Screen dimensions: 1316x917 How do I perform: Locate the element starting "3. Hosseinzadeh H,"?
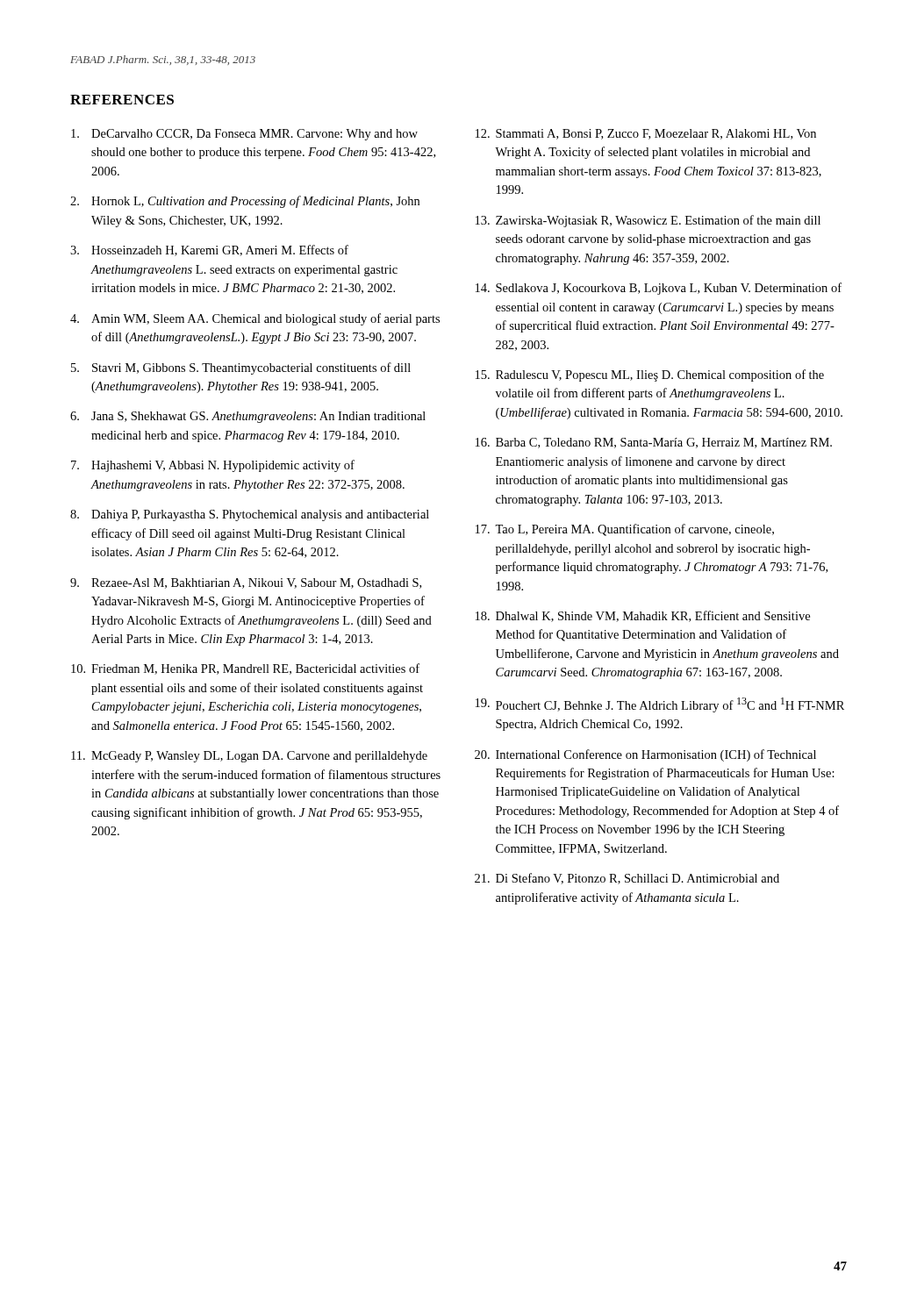(256, 270)
